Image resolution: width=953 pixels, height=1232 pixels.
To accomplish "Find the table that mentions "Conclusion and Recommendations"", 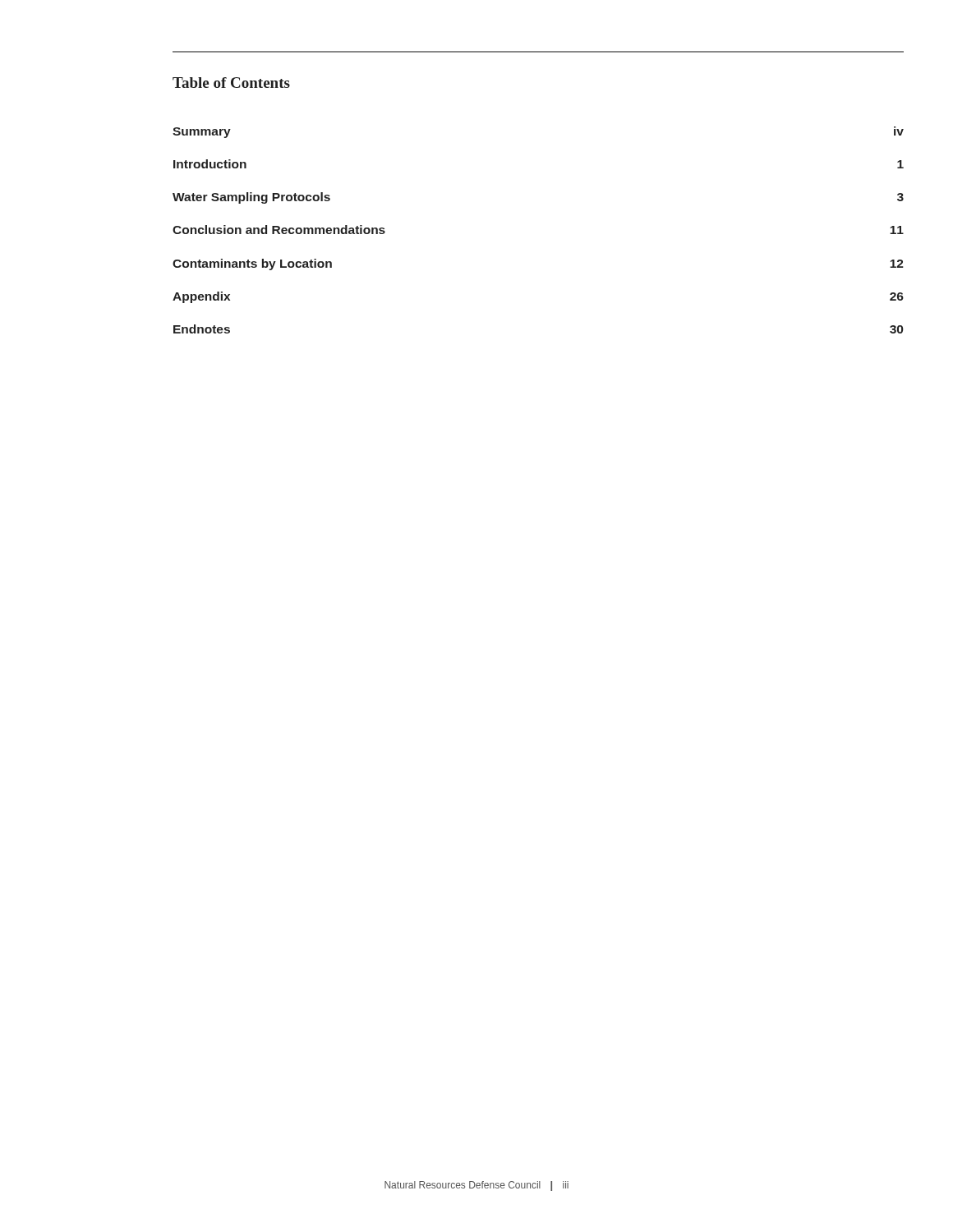I will (538, 230).
